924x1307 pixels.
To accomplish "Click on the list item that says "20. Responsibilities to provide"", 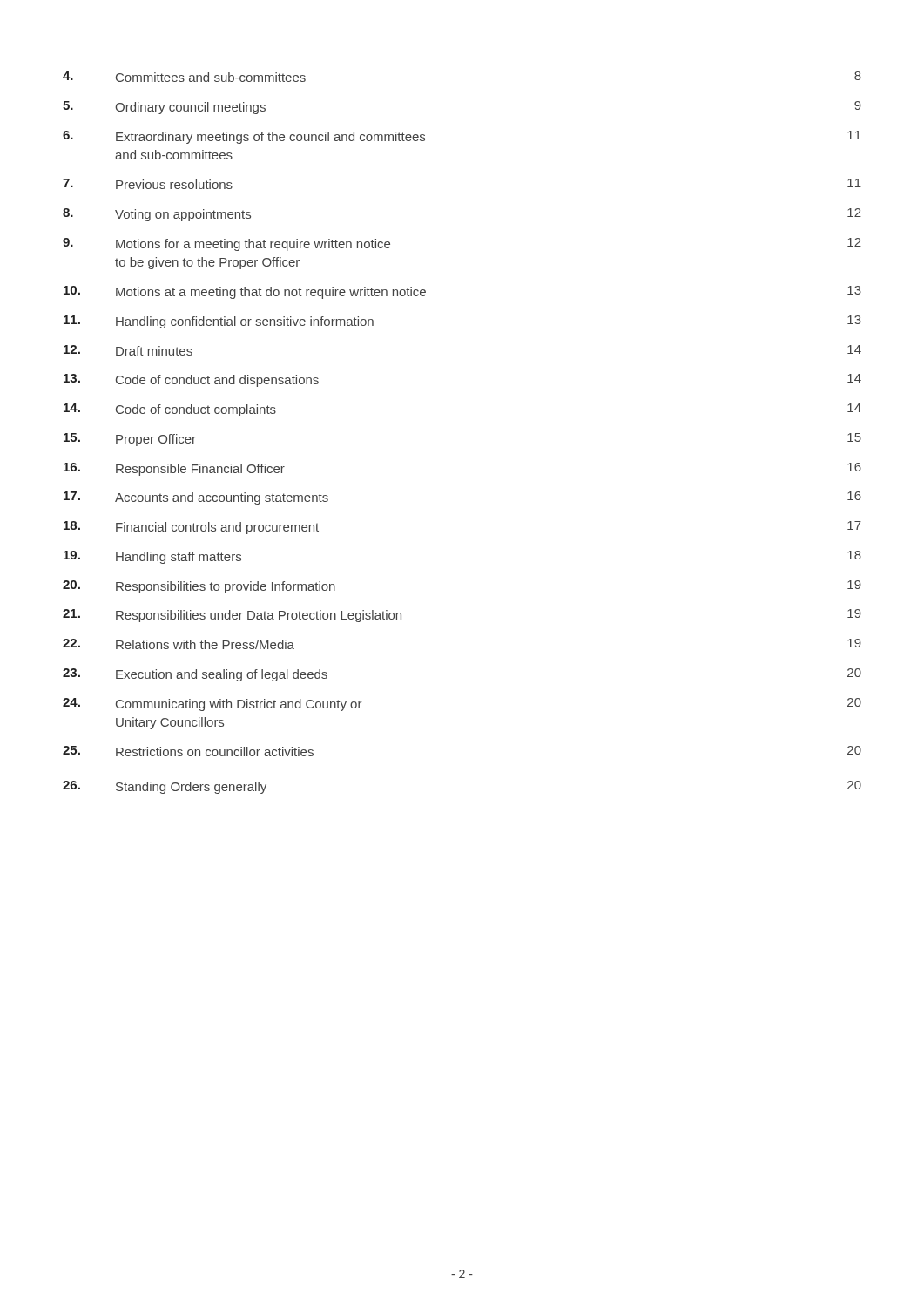I will click(226, 587).
